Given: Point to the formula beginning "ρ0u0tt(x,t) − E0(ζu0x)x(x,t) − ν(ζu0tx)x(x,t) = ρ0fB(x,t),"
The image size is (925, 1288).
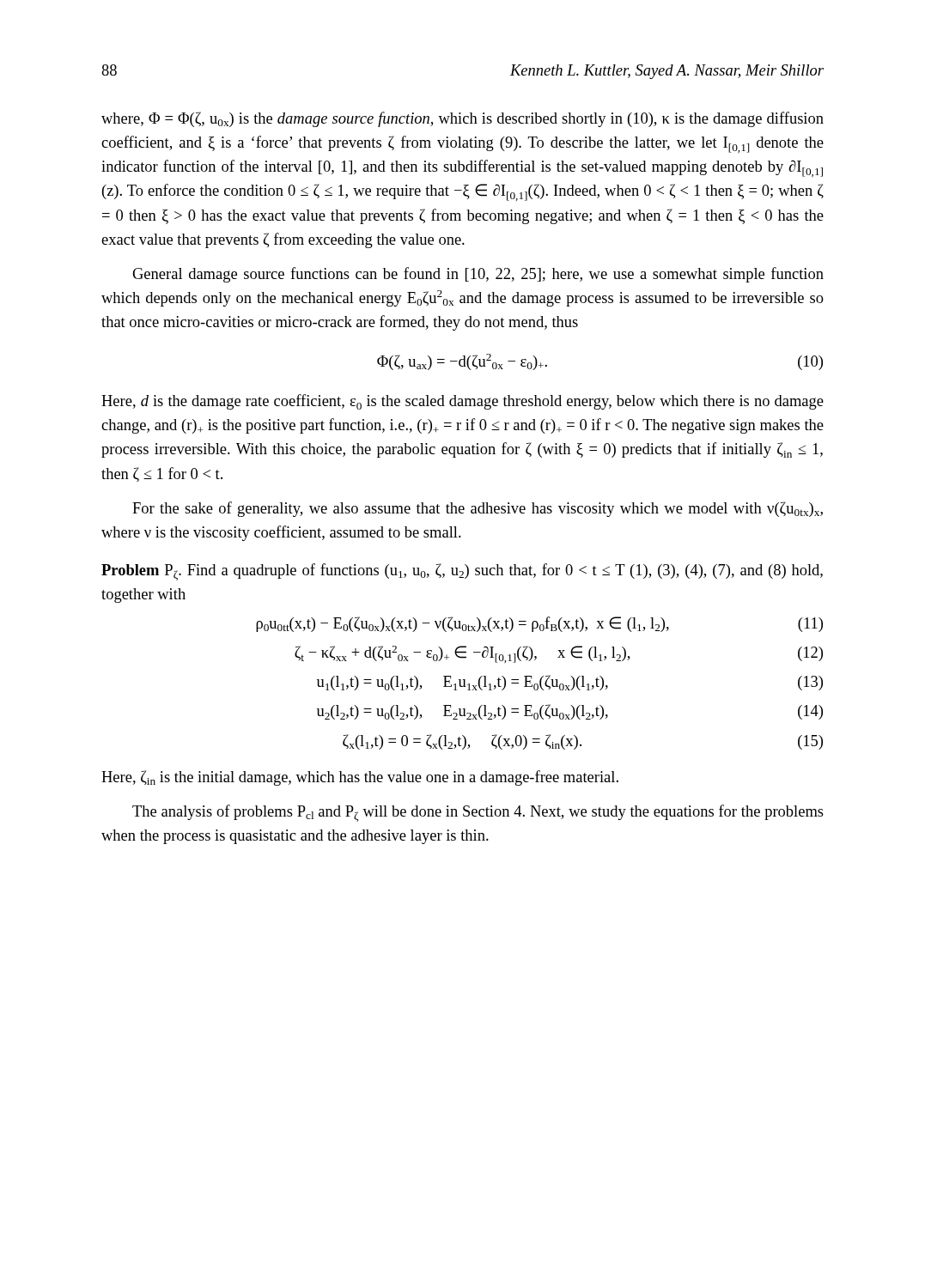Looking at the screenshot, I should pyautogui.click(x=462, y=682).
